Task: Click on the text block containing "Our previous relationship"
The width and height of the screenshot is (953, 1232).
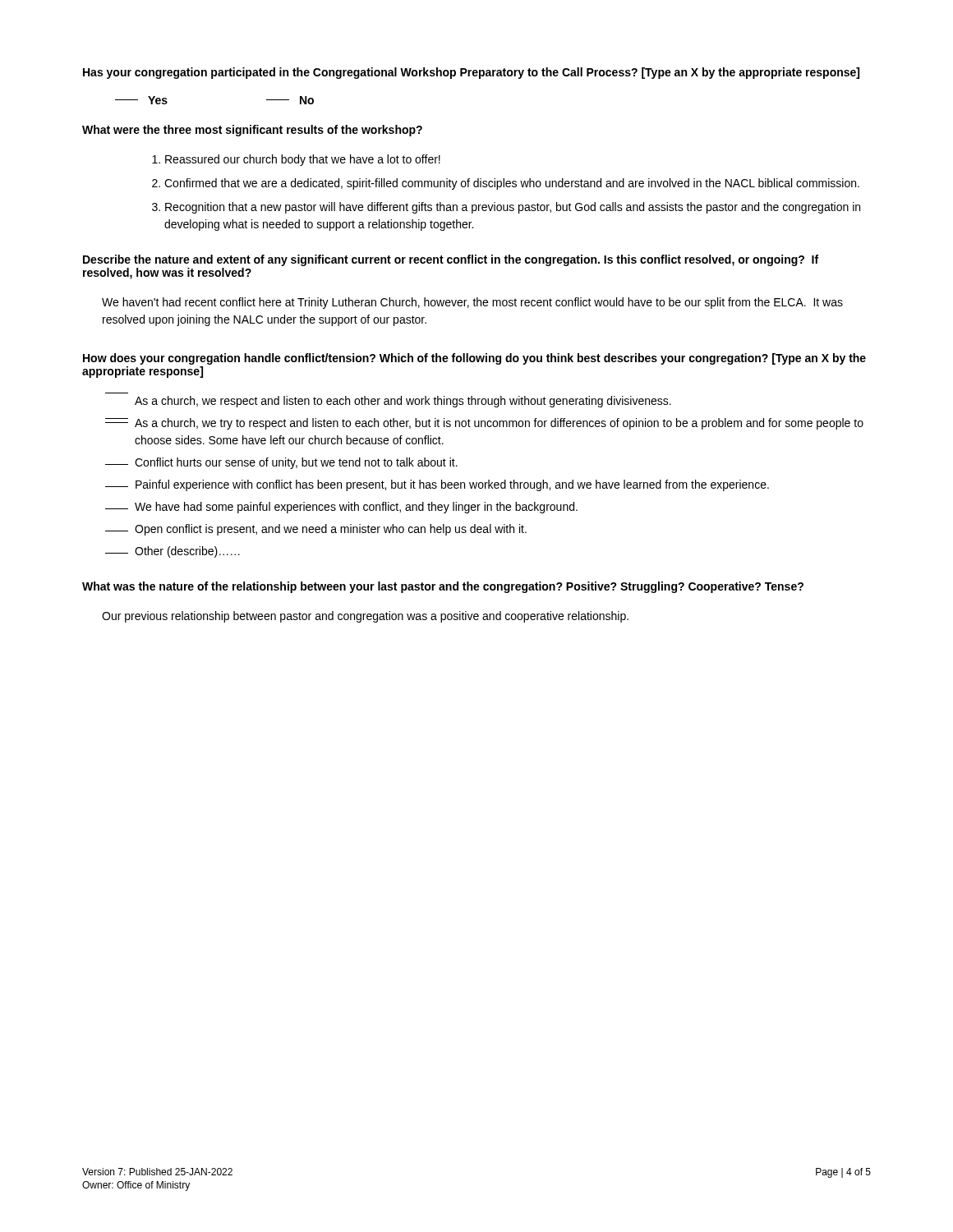Action: tap(366, 616)
